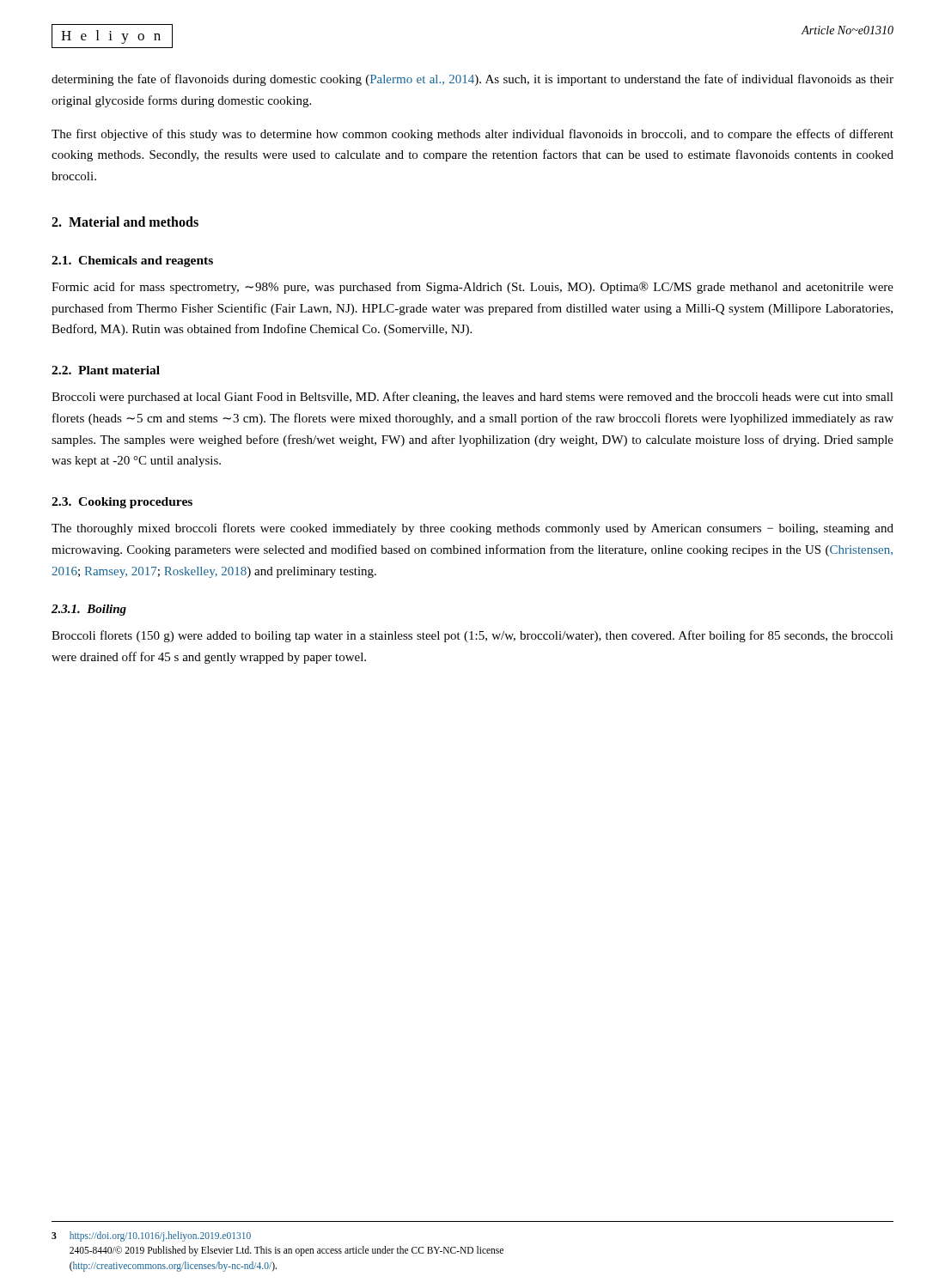Point to the element starting "Formic acid for mass spectrometry, ∼98% pure,"

click(x=472, y=308)
